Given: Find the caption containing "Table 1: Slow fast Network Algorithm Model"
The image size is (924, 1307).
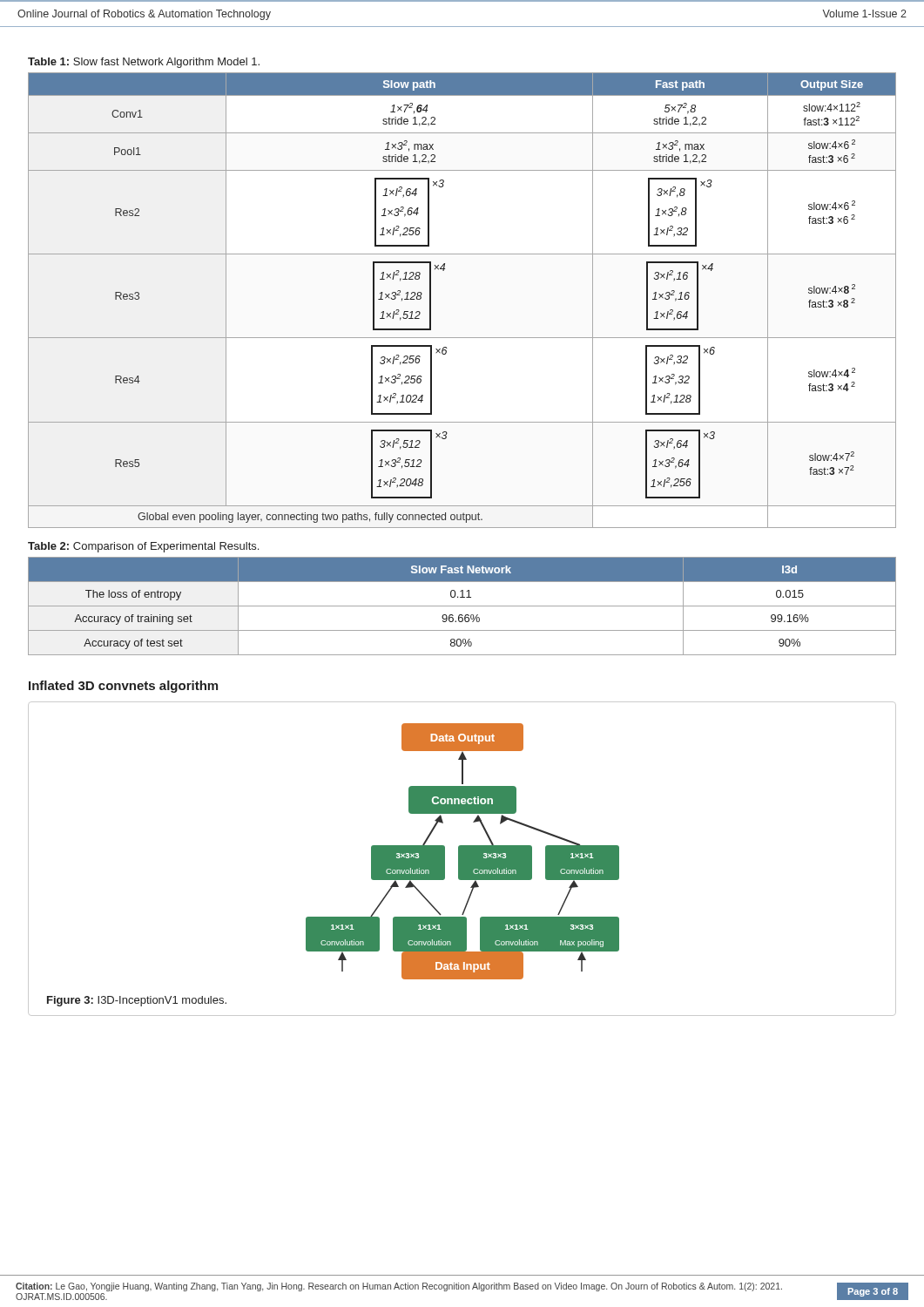Looking at the screenshot, I should [144, 61].
